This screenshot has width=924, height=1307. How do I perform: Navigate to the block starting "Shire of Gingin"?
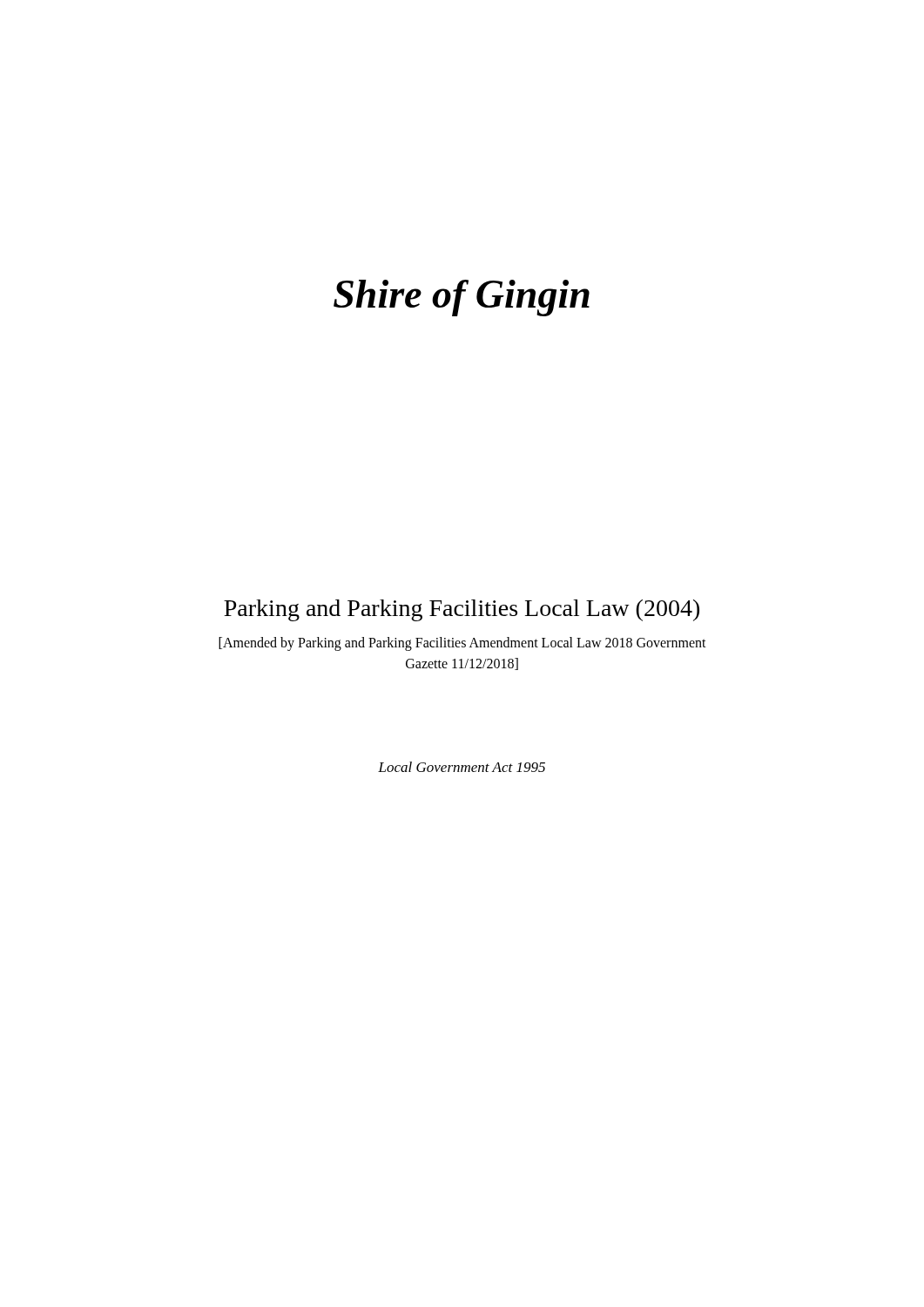(462, 294)
